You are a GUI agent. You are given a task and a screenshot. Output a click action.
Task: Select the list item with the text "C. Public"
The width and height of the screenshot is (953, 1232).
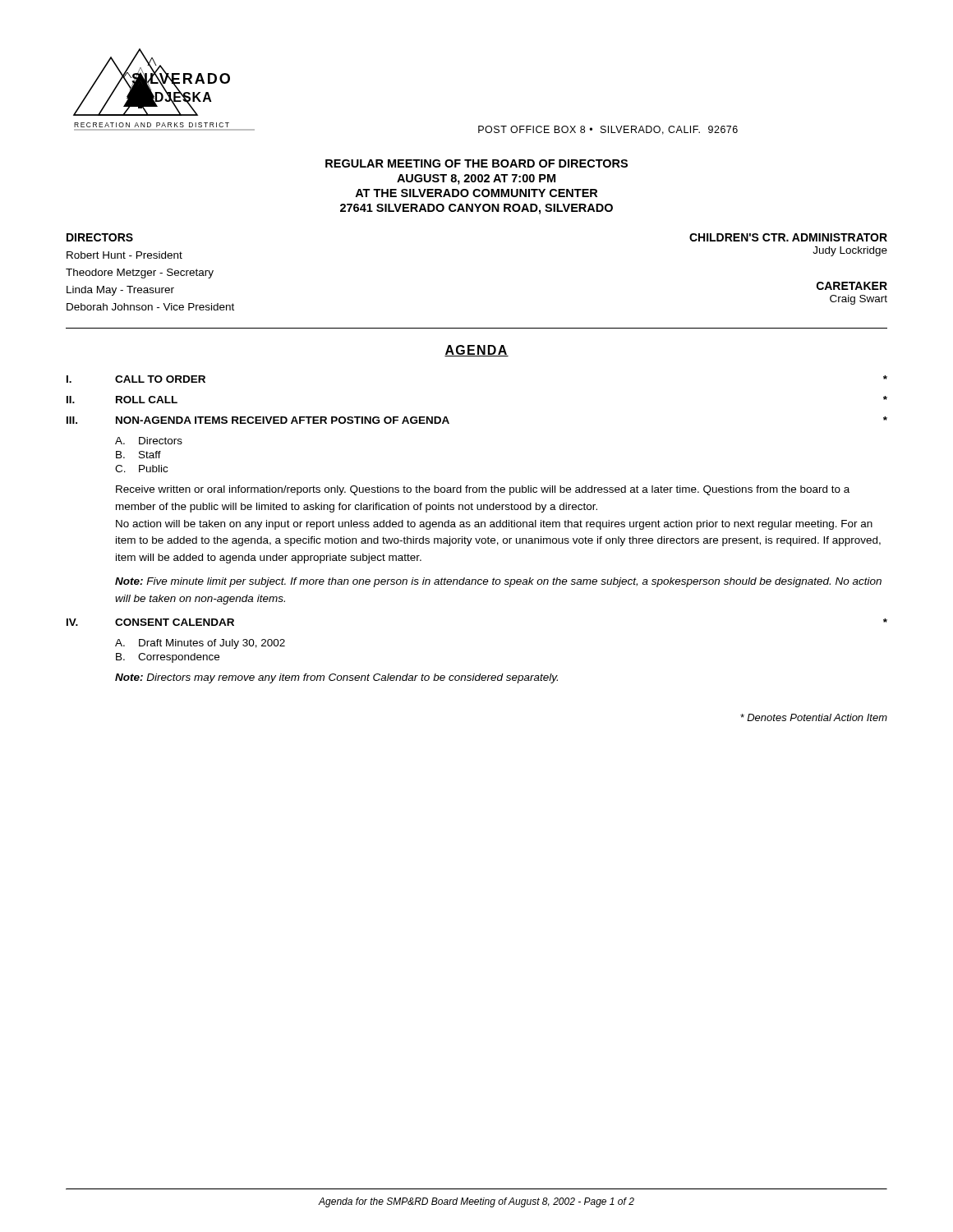142,468
